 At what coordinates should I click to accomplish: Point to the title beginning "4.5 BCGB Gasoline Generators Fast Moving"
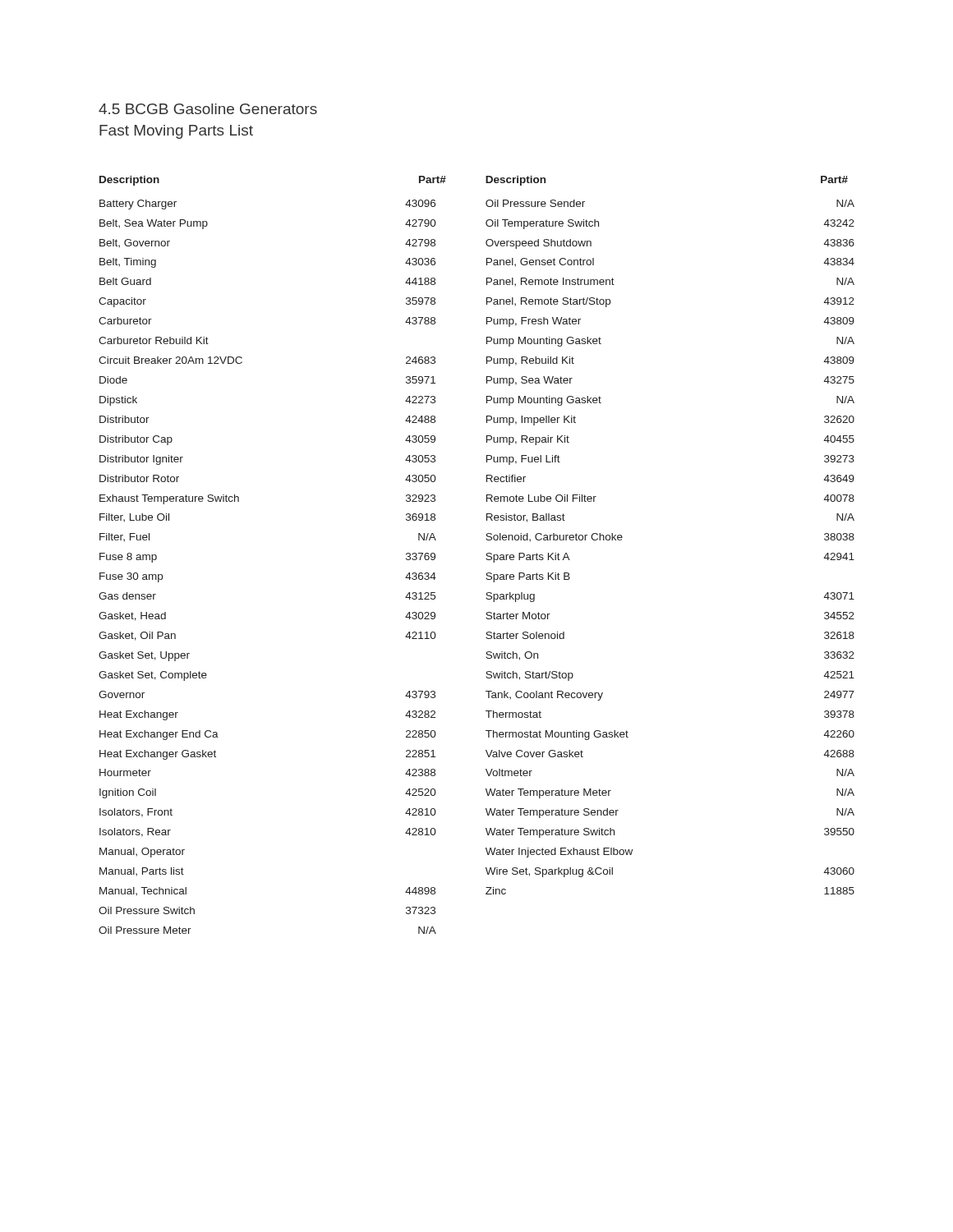pos(208,109)
